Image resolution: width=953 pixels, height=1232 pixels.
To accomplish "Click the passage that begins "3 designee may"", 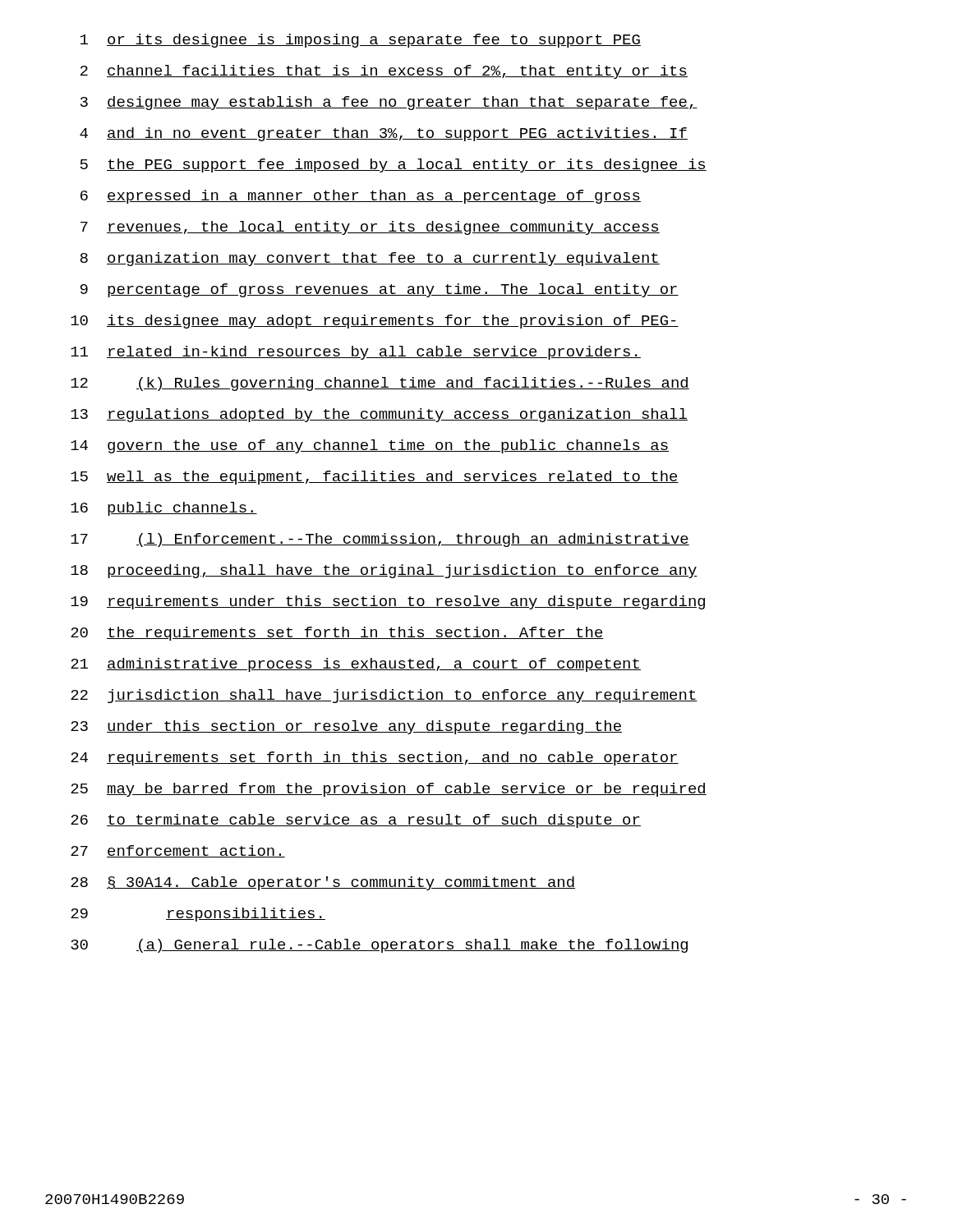I will pos(476,103).
